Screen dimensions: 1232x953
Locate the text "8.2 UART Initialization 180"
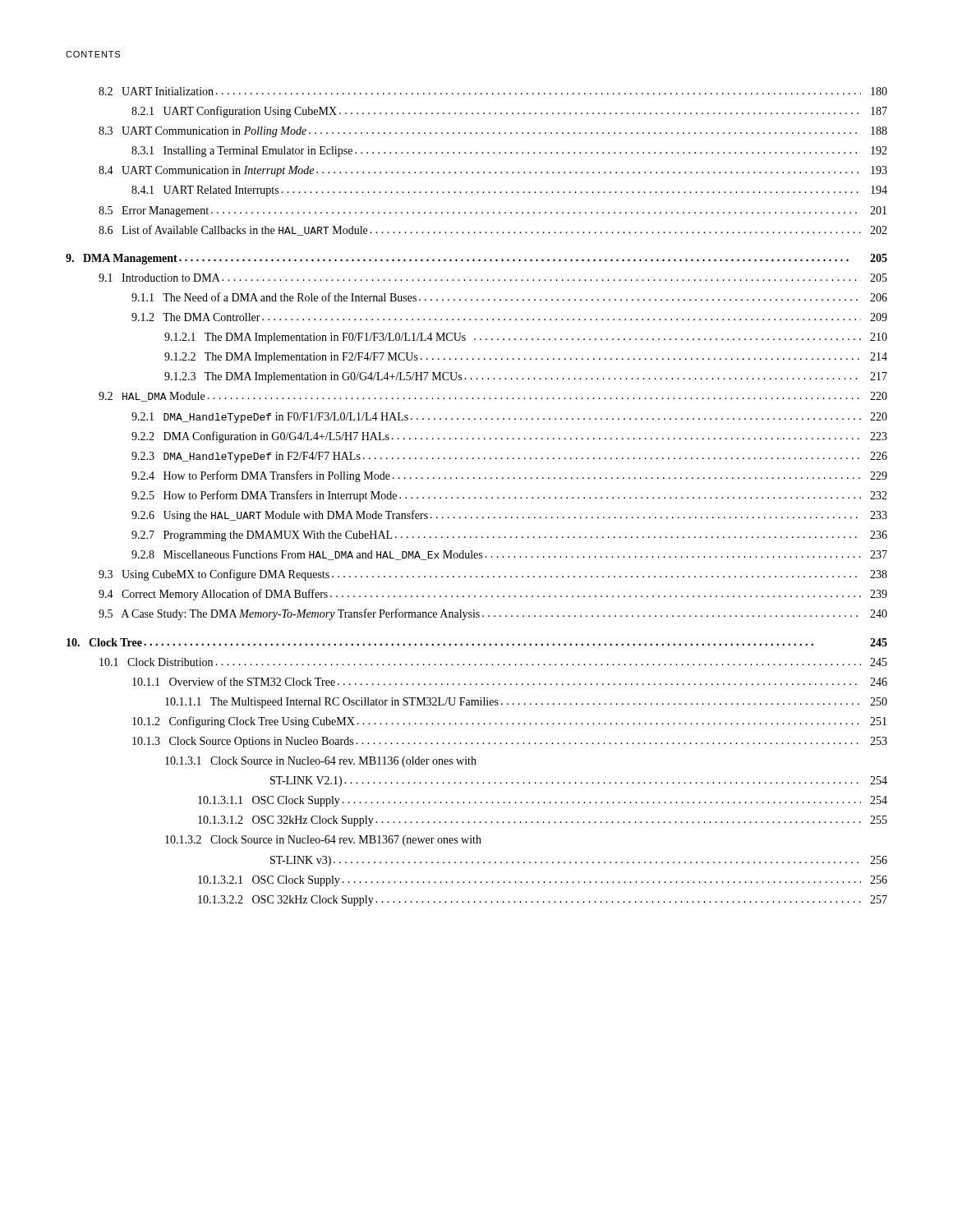(x=493, y=92)
